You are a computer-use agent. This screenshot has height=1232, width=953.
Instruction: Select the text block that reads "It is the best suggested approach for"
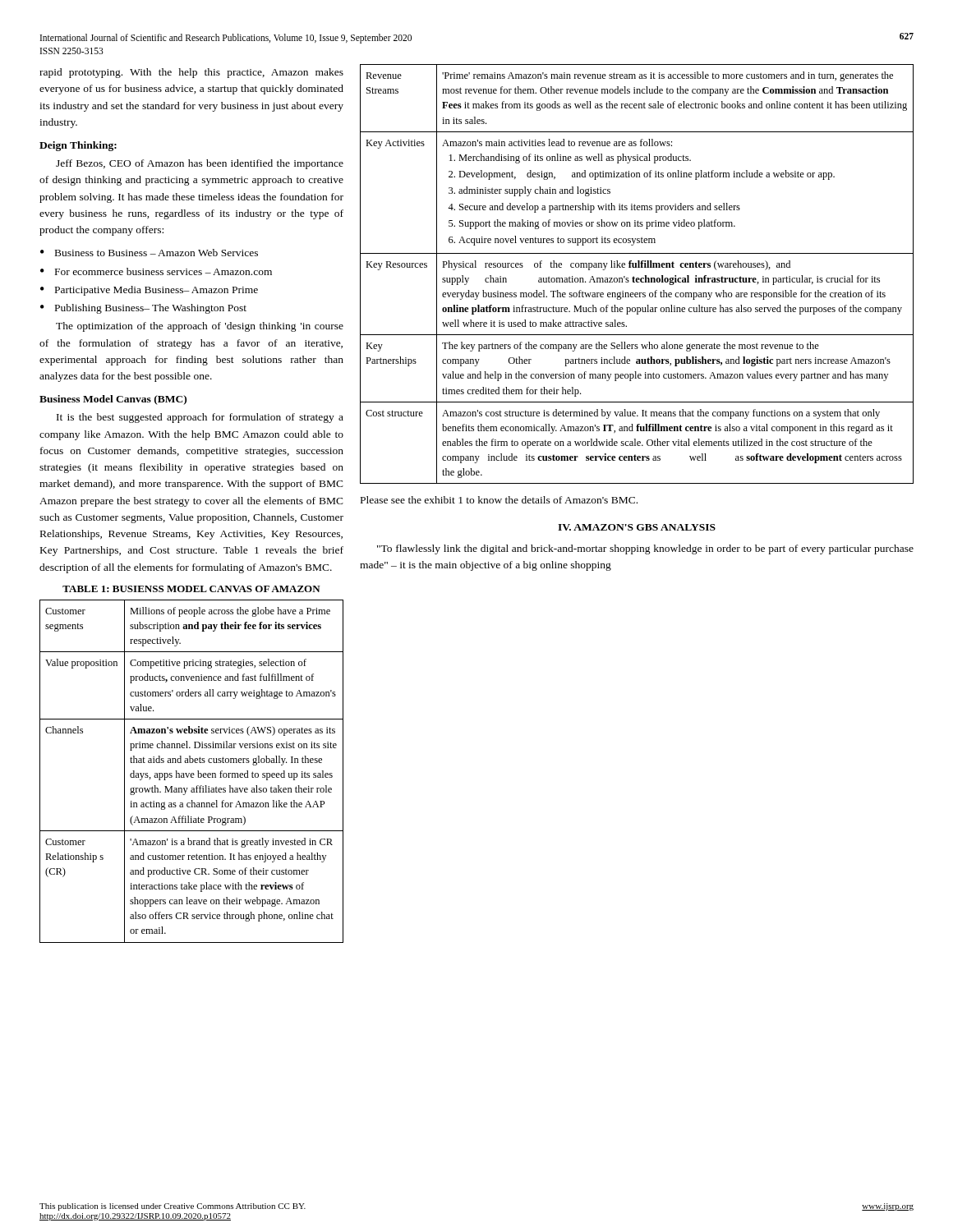[191, 493]
